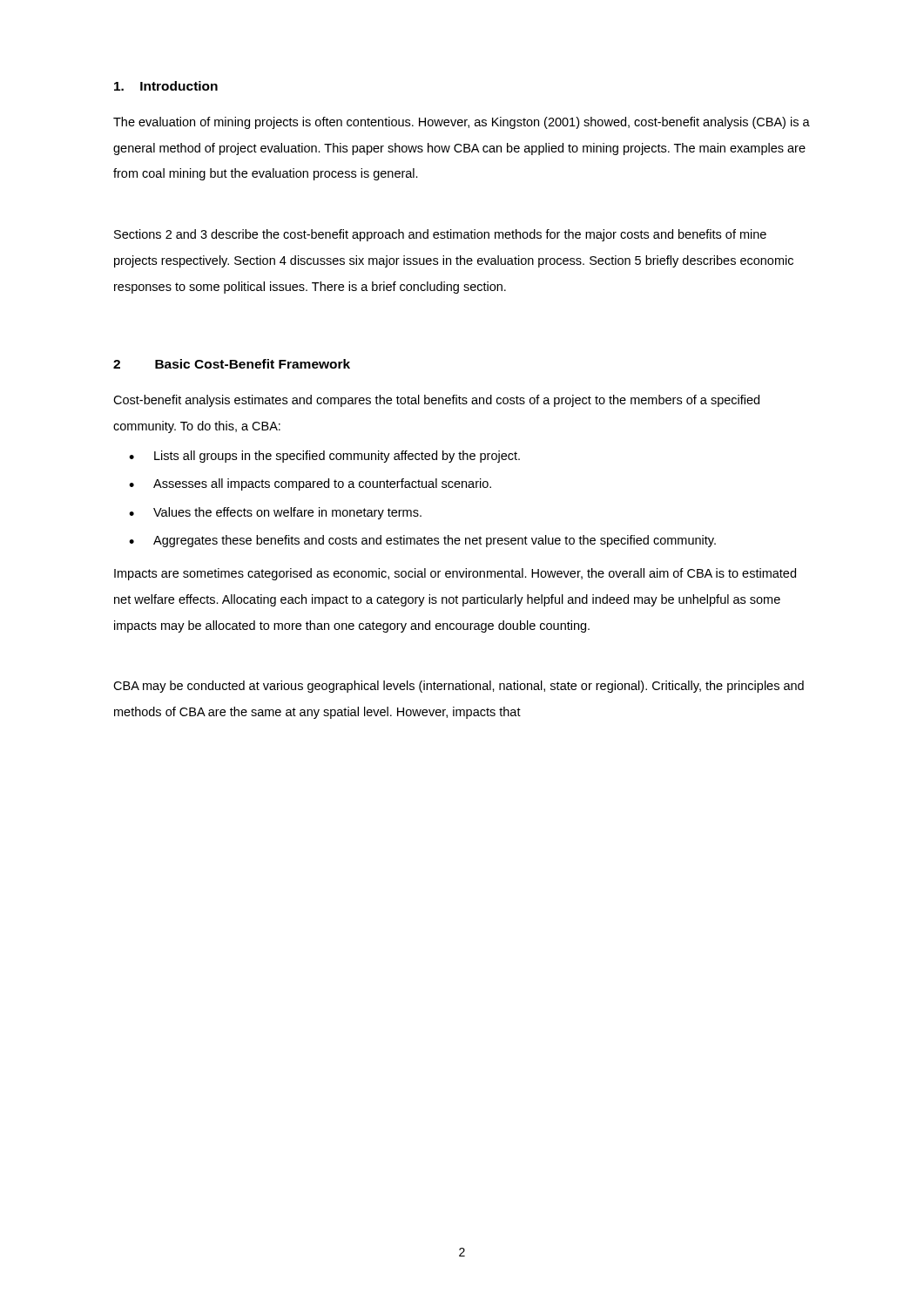Navigate to the text starting "• Lists all groups in the specified"

tap(470, 457)
